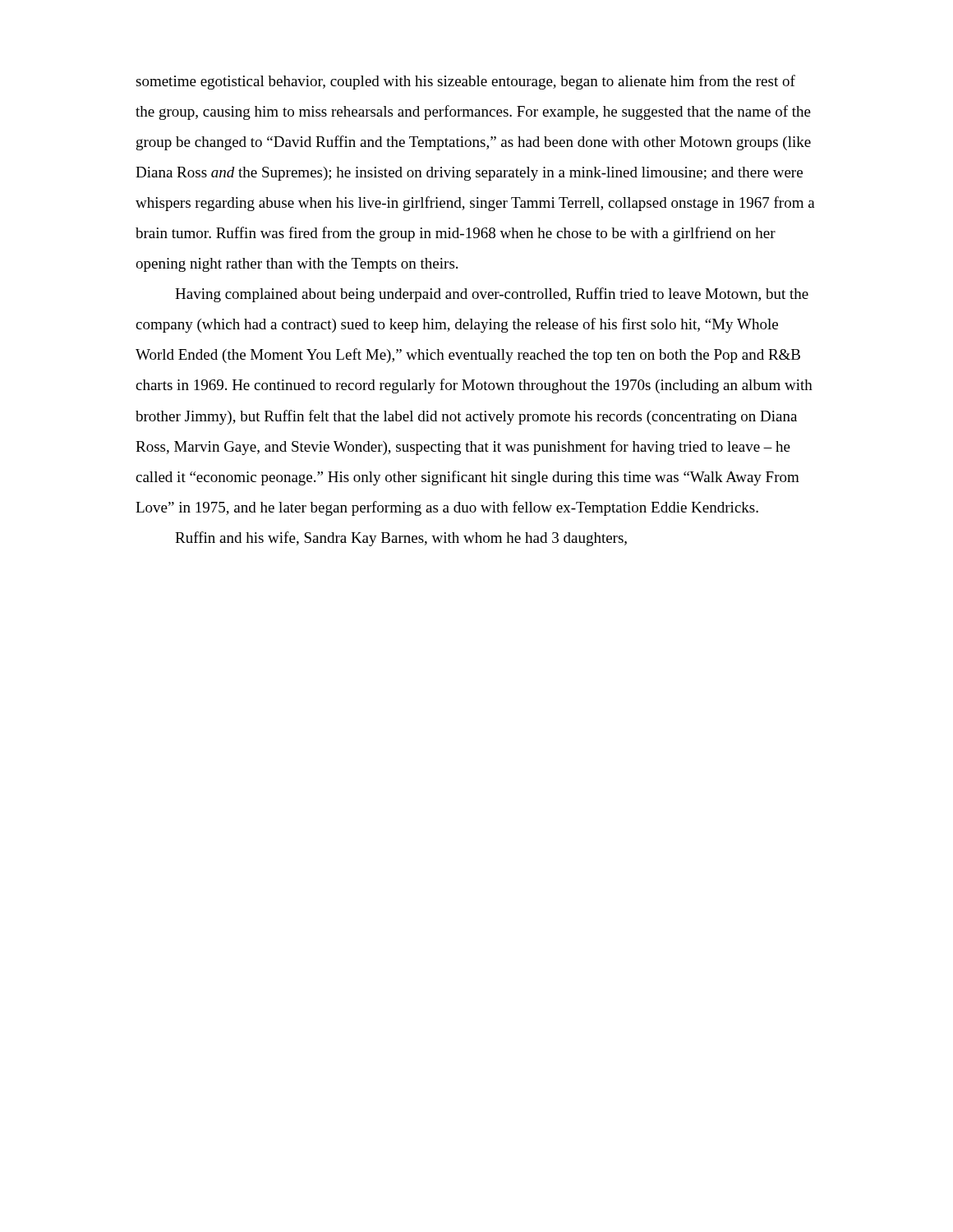Point to the passage starting "Ruffin and his"
953x1232 pixels.
coord(476,537)
